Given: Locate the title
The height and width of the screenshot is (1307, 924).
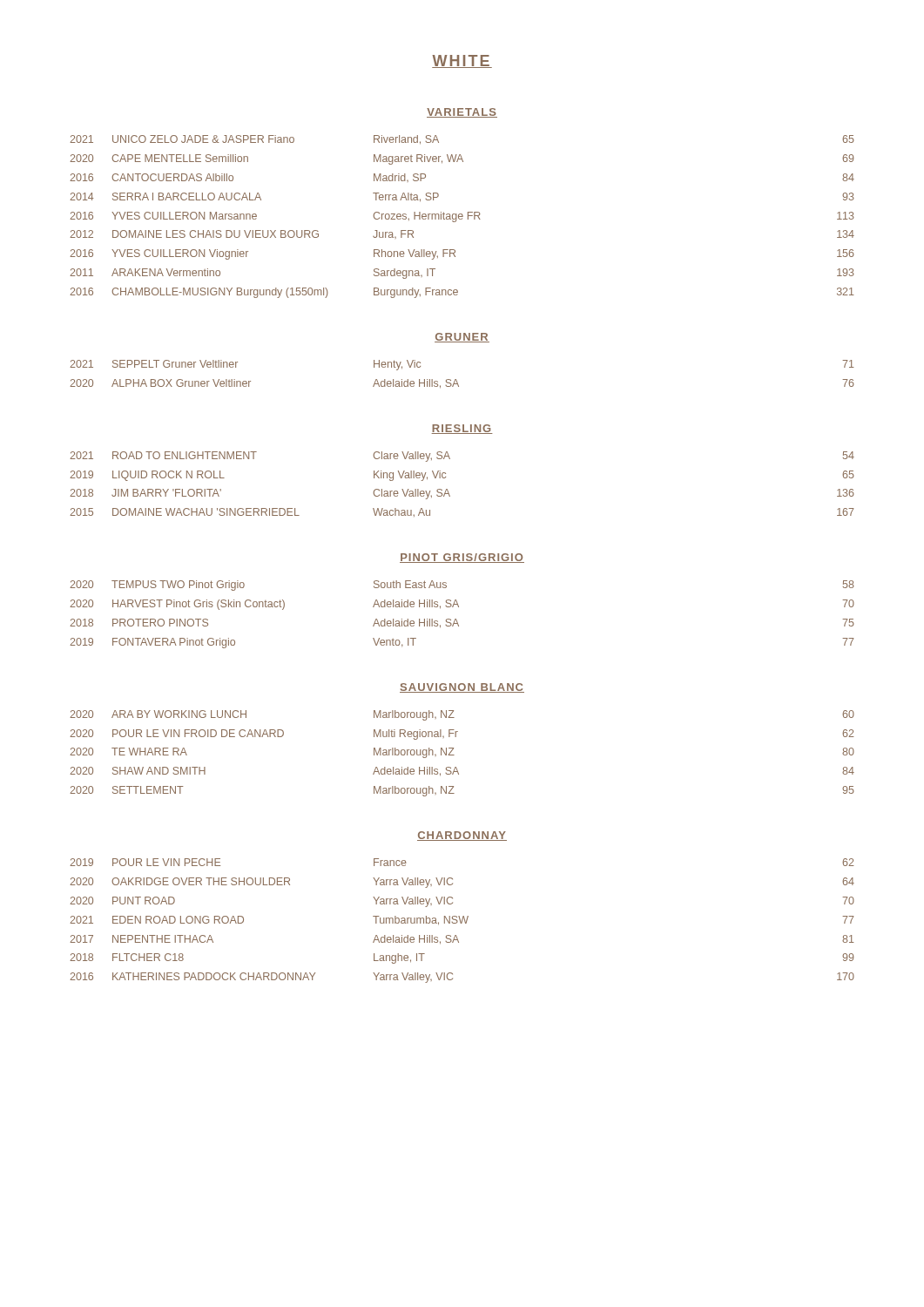Looking at the screenshot, I should pos(462,61).
